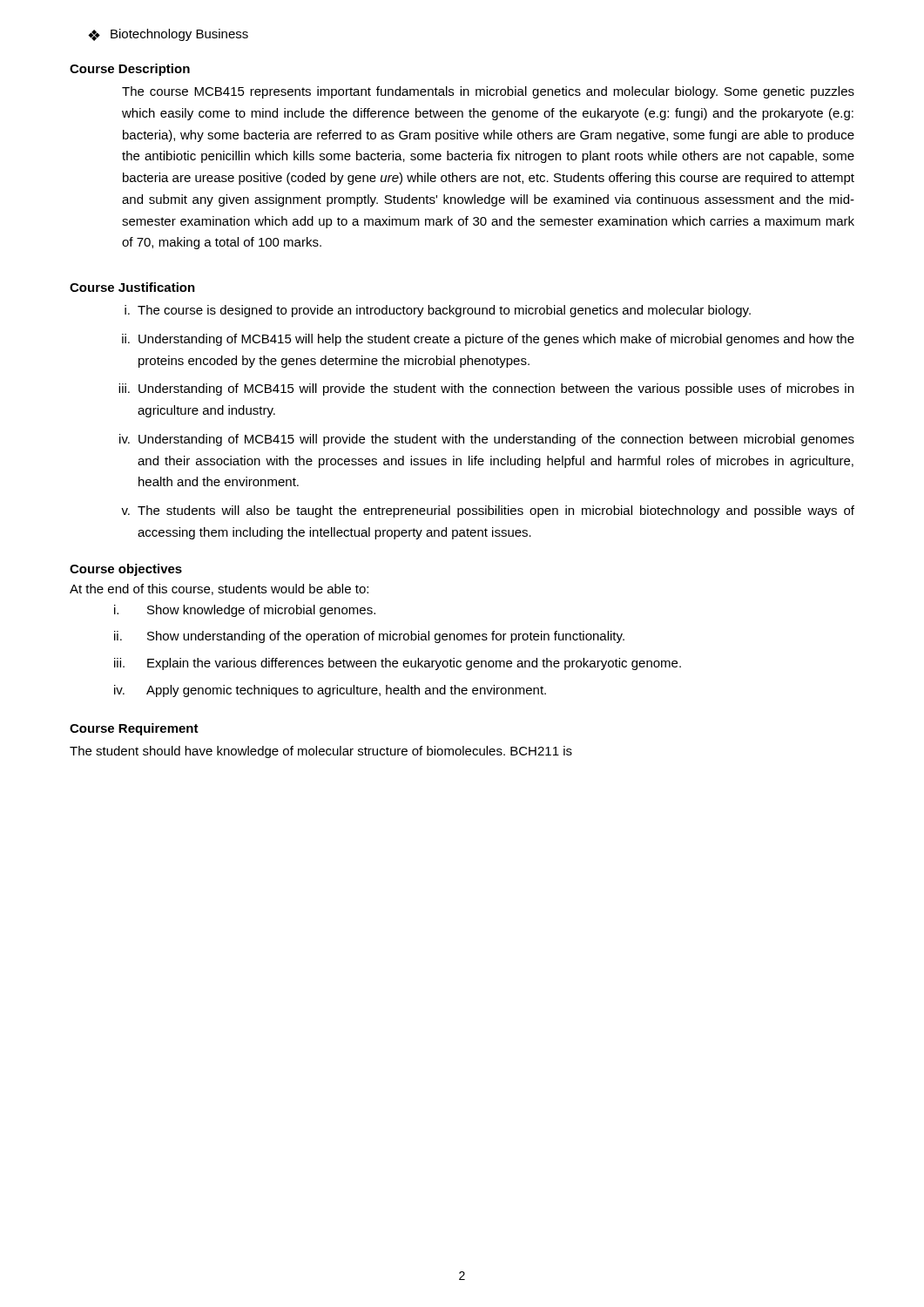Image resolution: width=924 pixels, height=1307 pixels.
Task: Locate the block of text that opens with "At the end of this course,"
Action: [x=220, y=588]
